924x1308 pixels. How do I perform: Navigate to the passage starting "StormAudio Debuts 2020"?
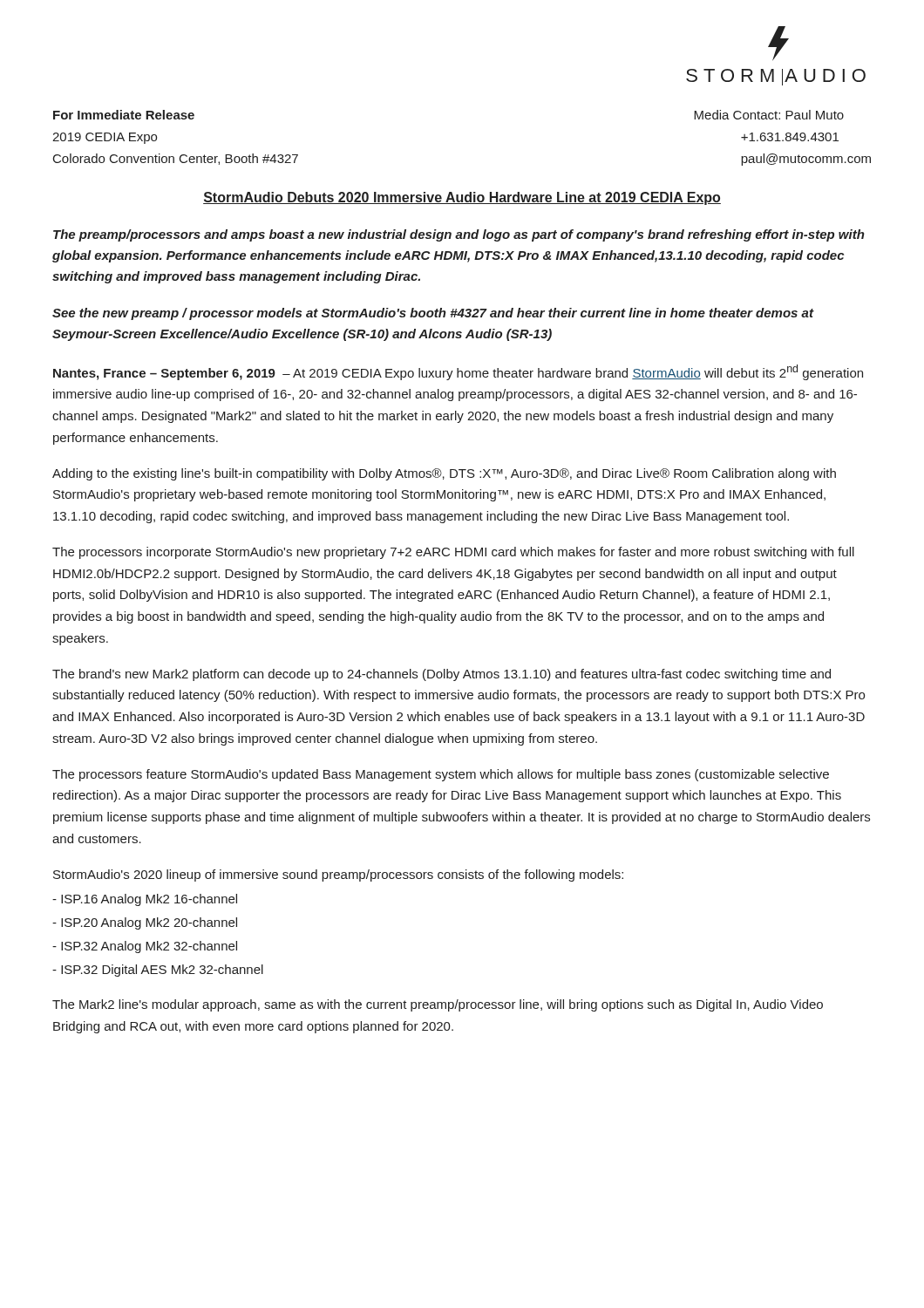[x=462, y=198]
